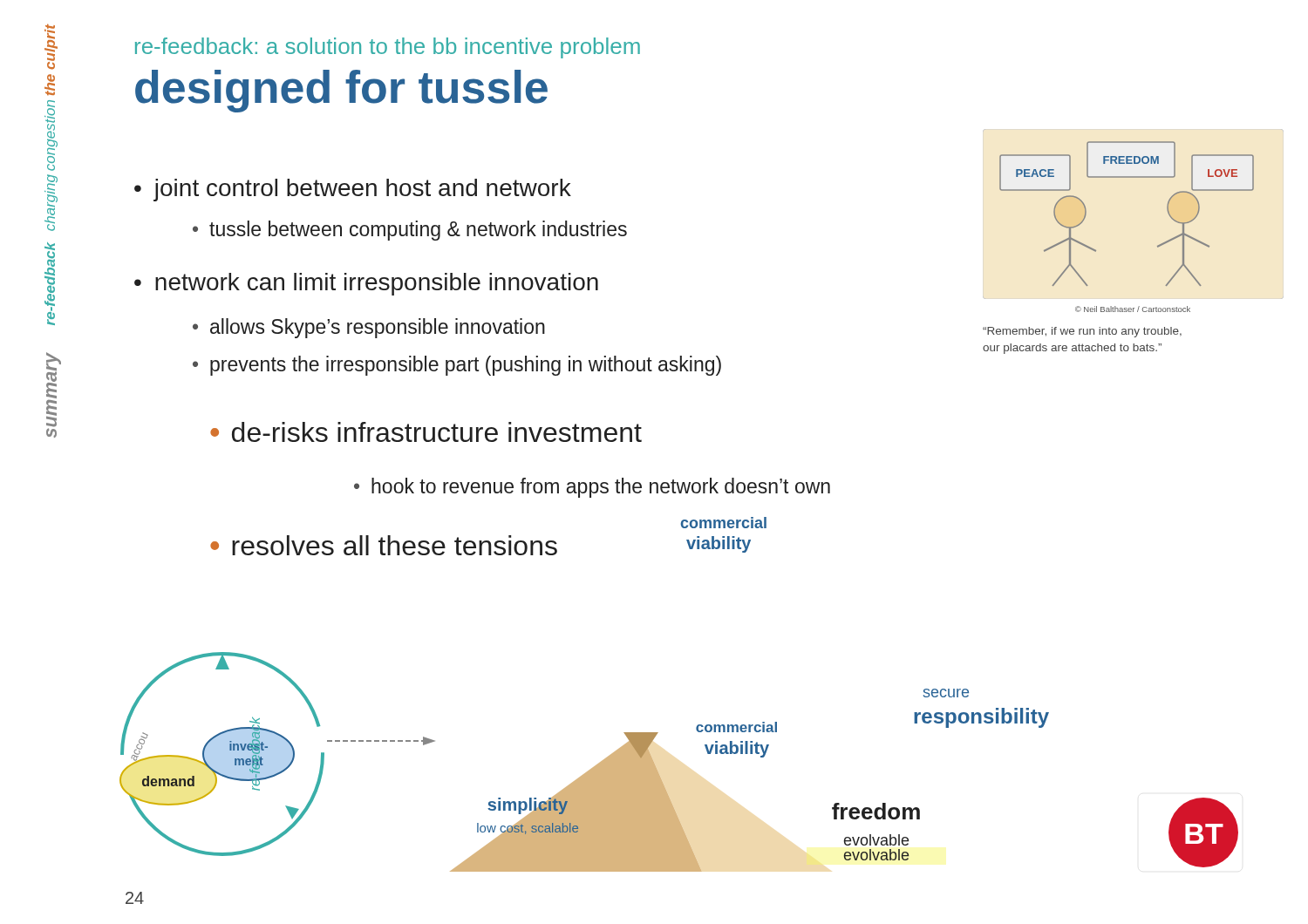Point to "• tussle between computing & network industries"

[x=410, y=230]
